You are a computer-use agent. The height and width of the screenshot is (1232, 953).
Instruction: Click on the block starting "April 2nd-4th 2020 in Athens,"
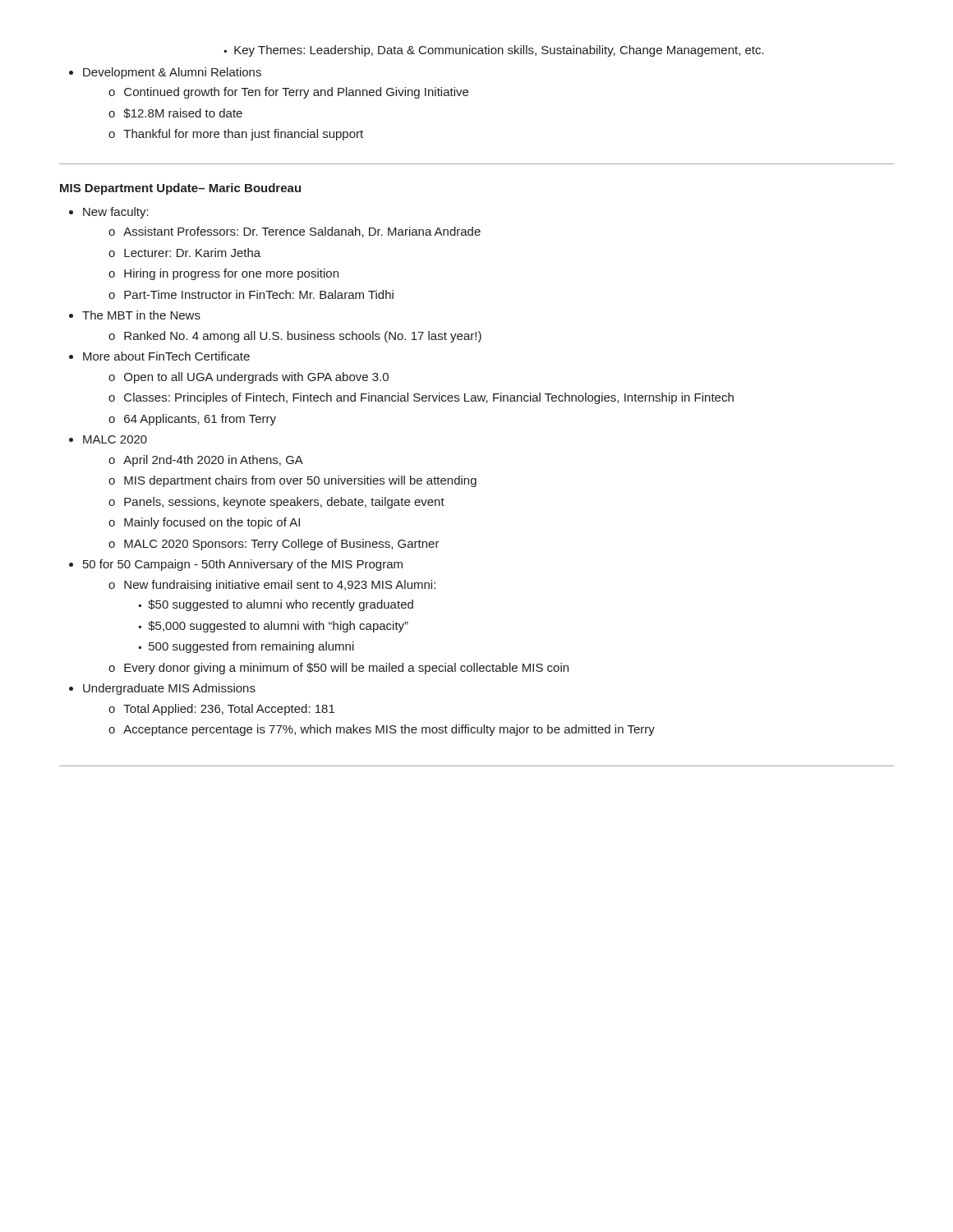[206, 461]
